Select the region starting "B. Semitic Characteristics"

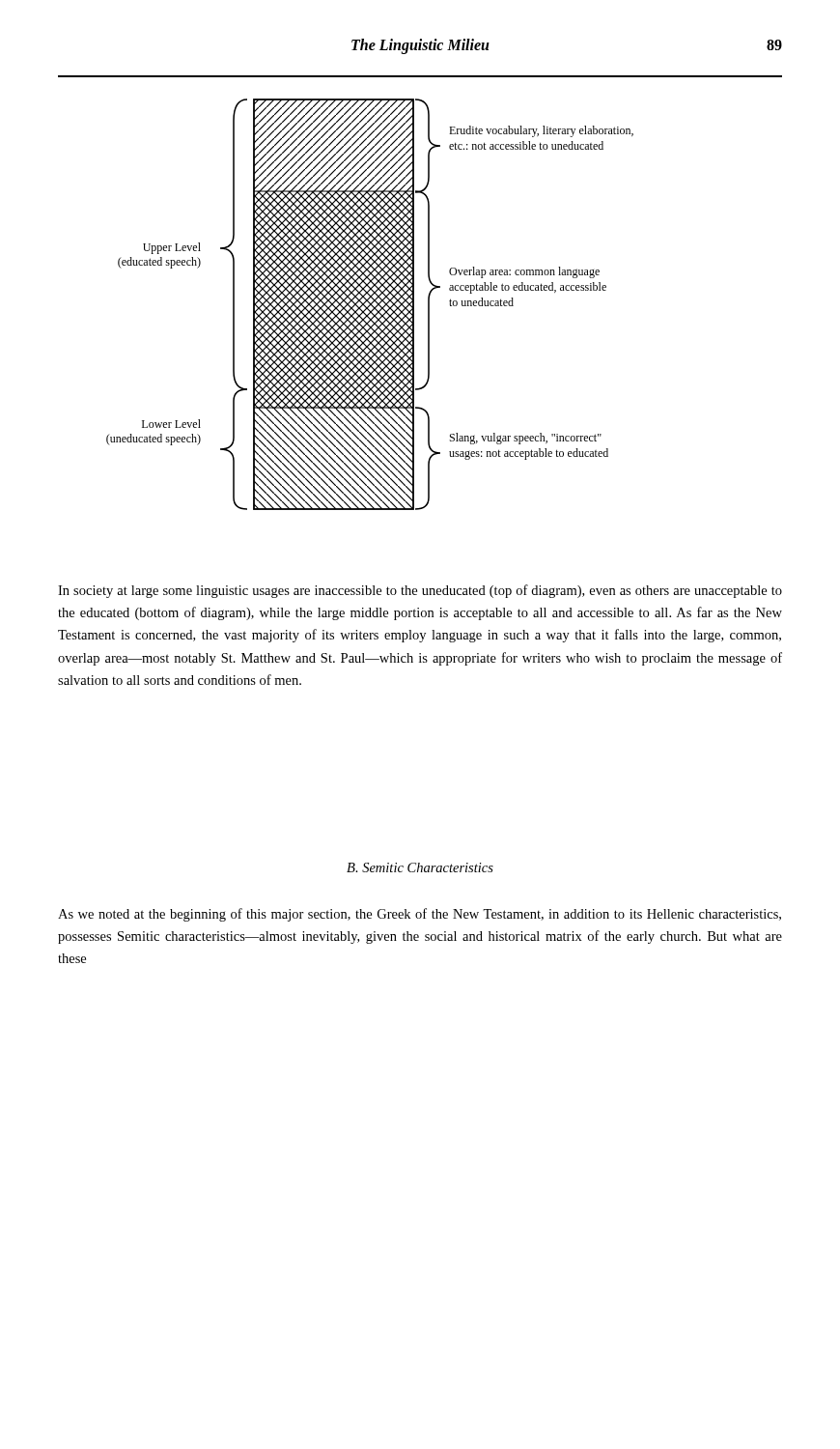420,867
